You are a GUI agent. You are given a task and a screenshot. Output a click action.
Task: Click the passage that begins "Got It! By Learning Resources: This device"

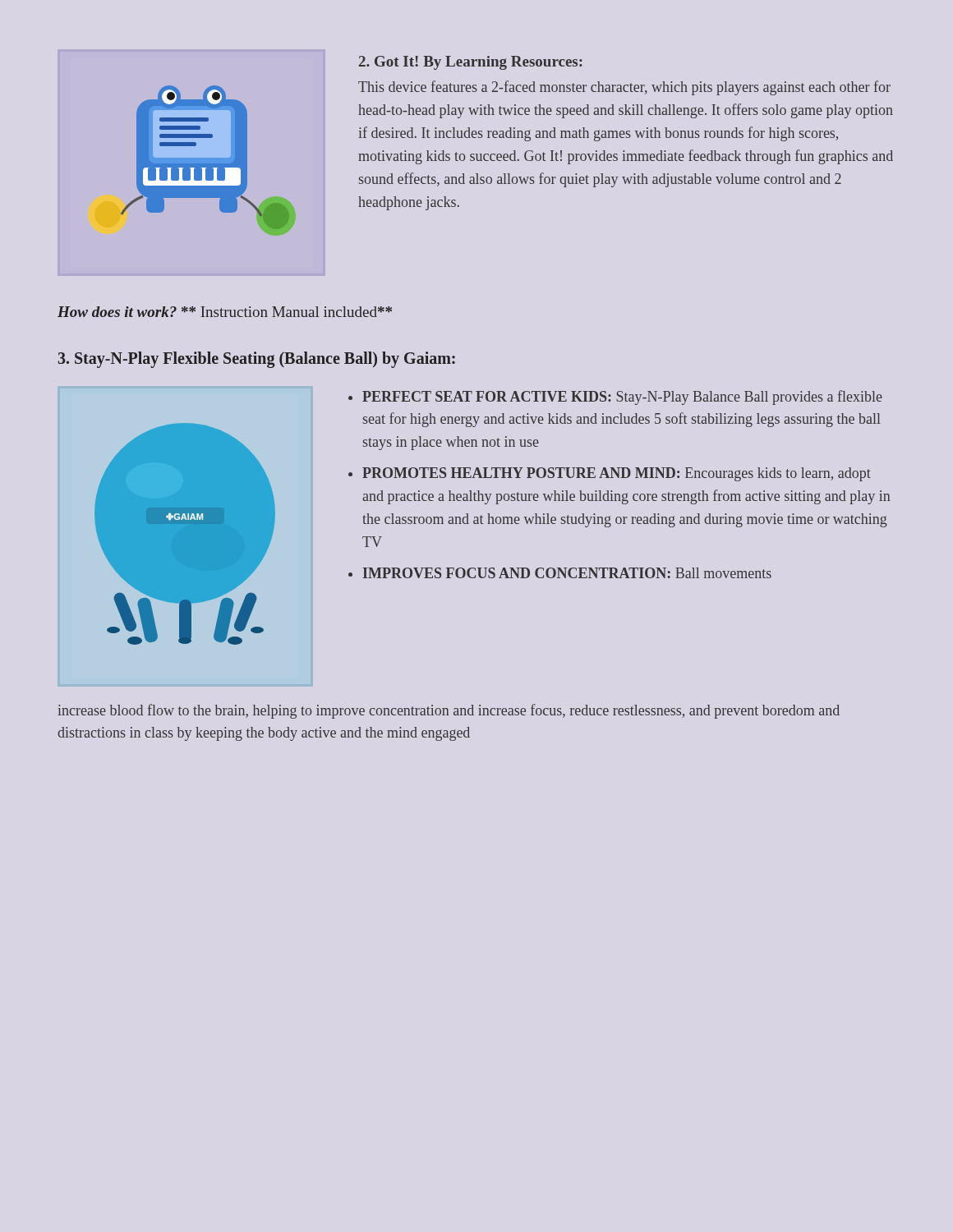pyautogui.click(x=627, y=130)
